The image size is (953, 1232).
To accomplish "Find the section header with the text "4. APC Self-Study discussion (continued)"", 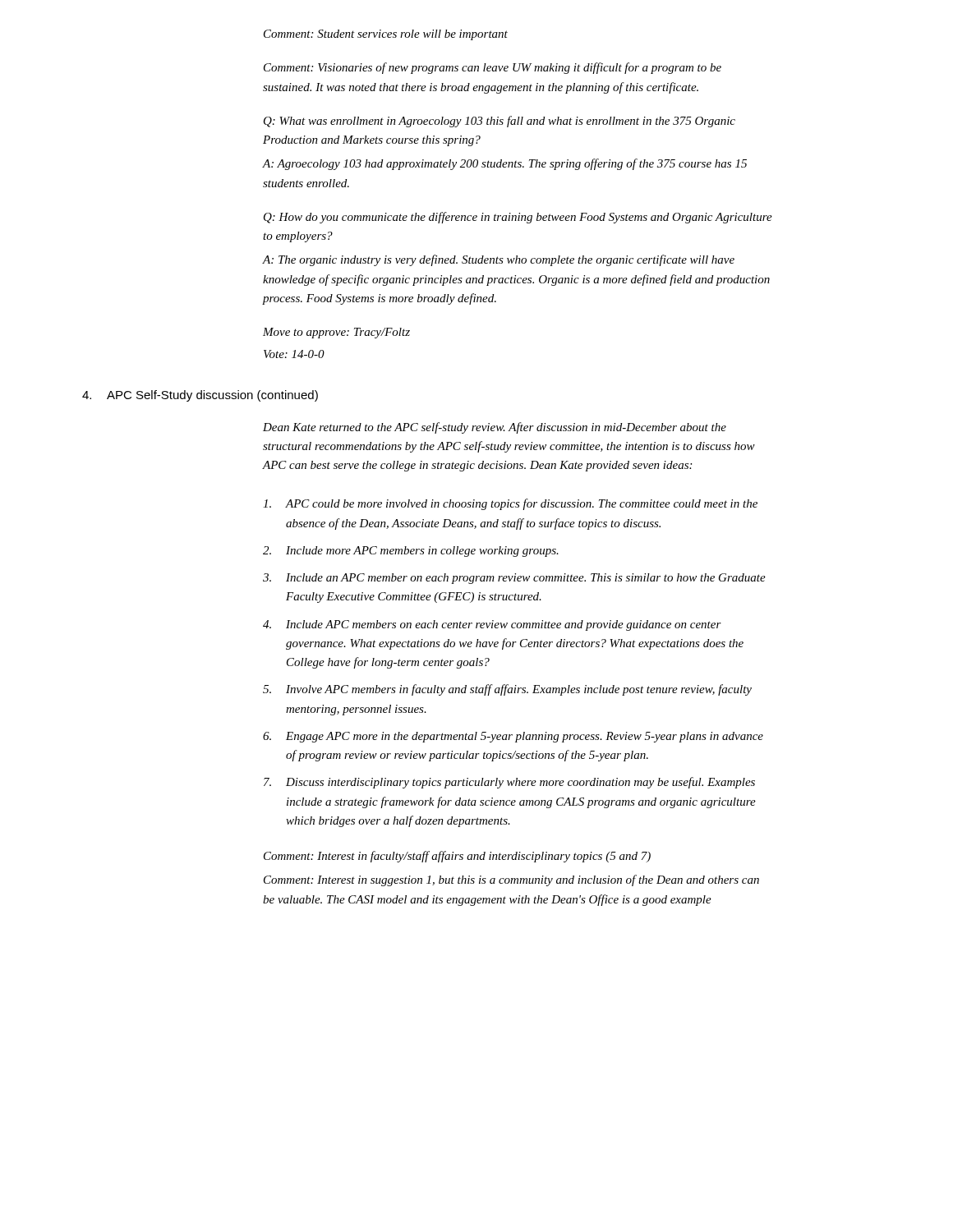I will (200, 394).
